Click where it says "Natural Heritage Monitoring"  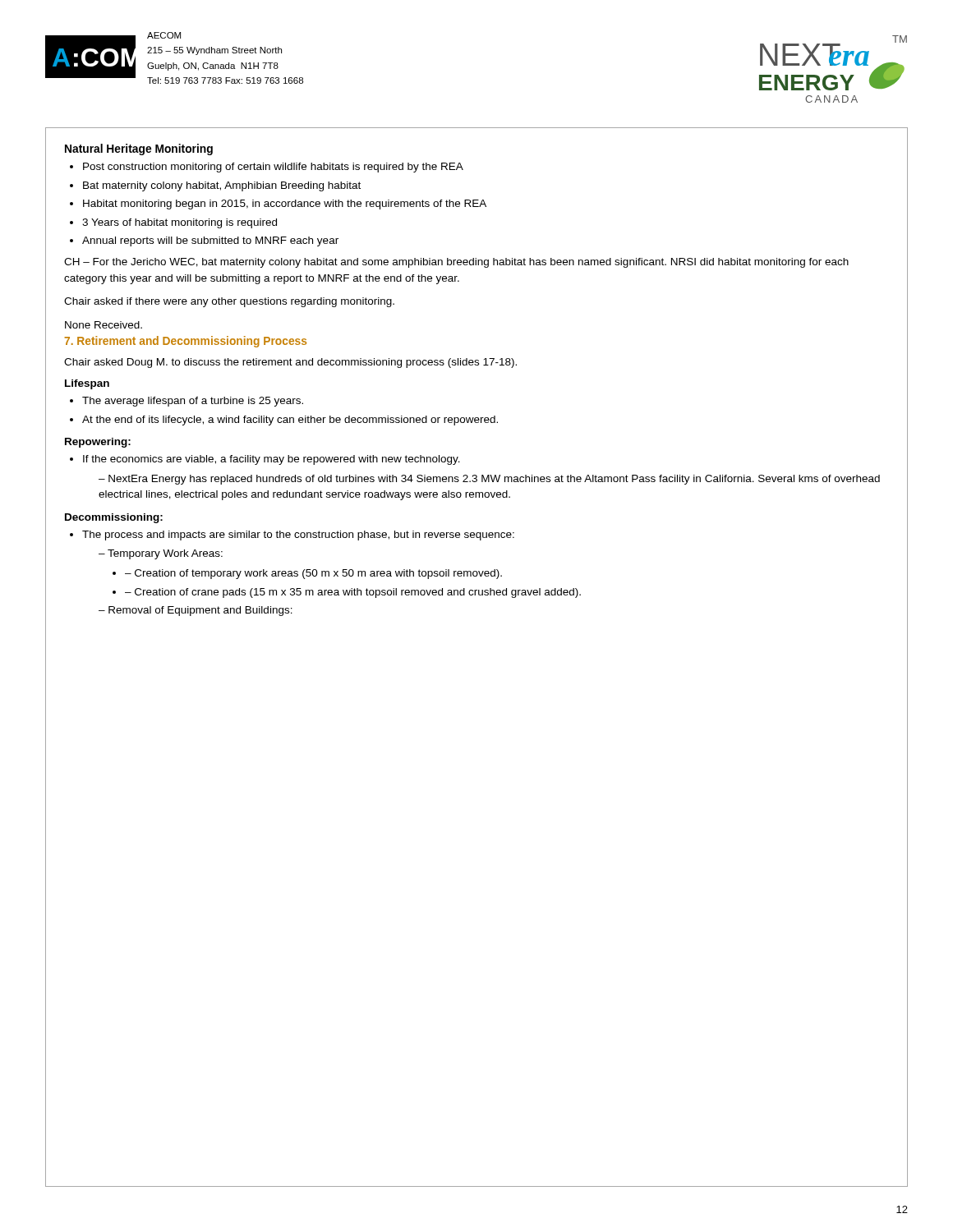(139, 149)
